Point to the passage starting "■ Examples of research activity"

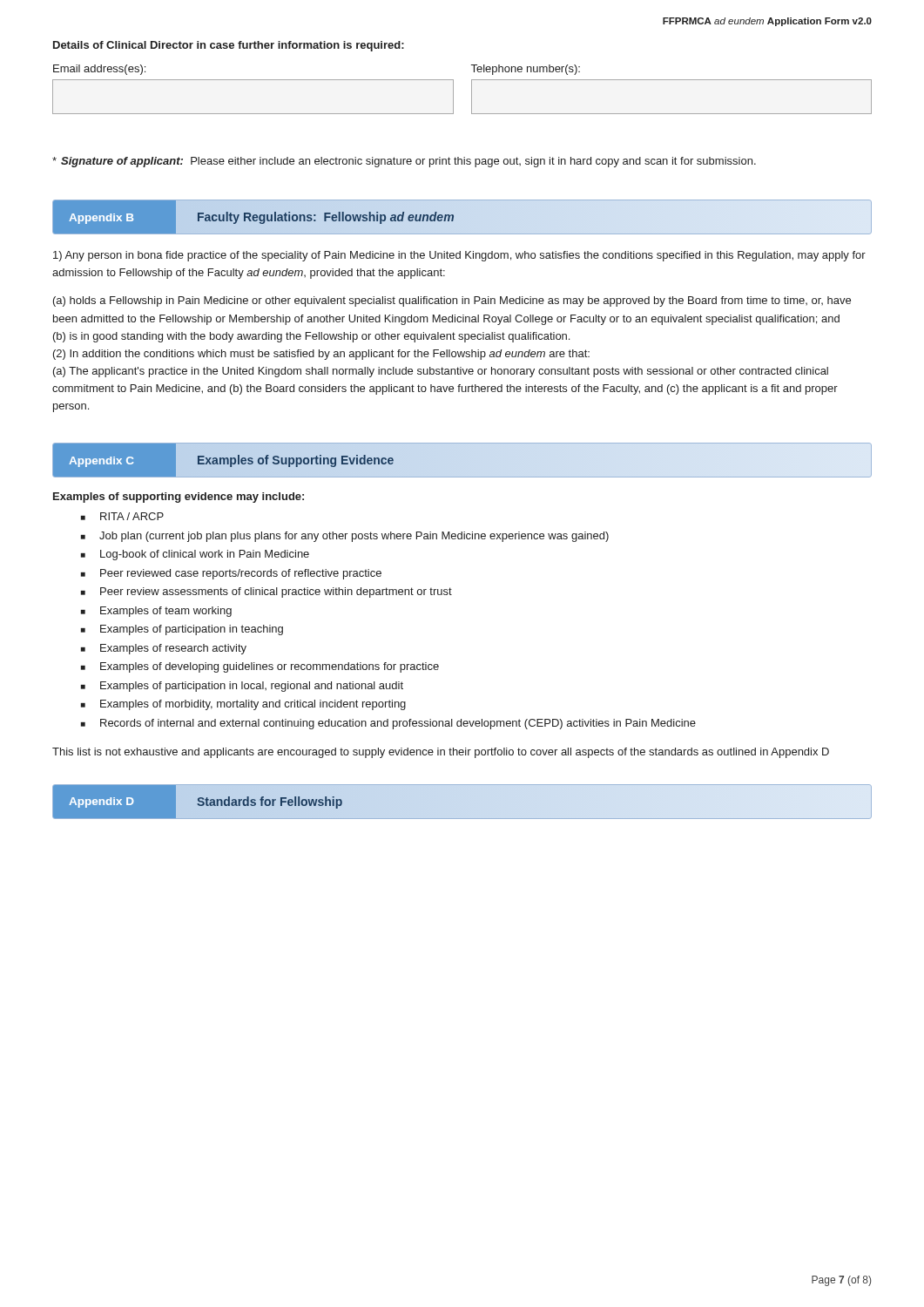tap(163, 648)
